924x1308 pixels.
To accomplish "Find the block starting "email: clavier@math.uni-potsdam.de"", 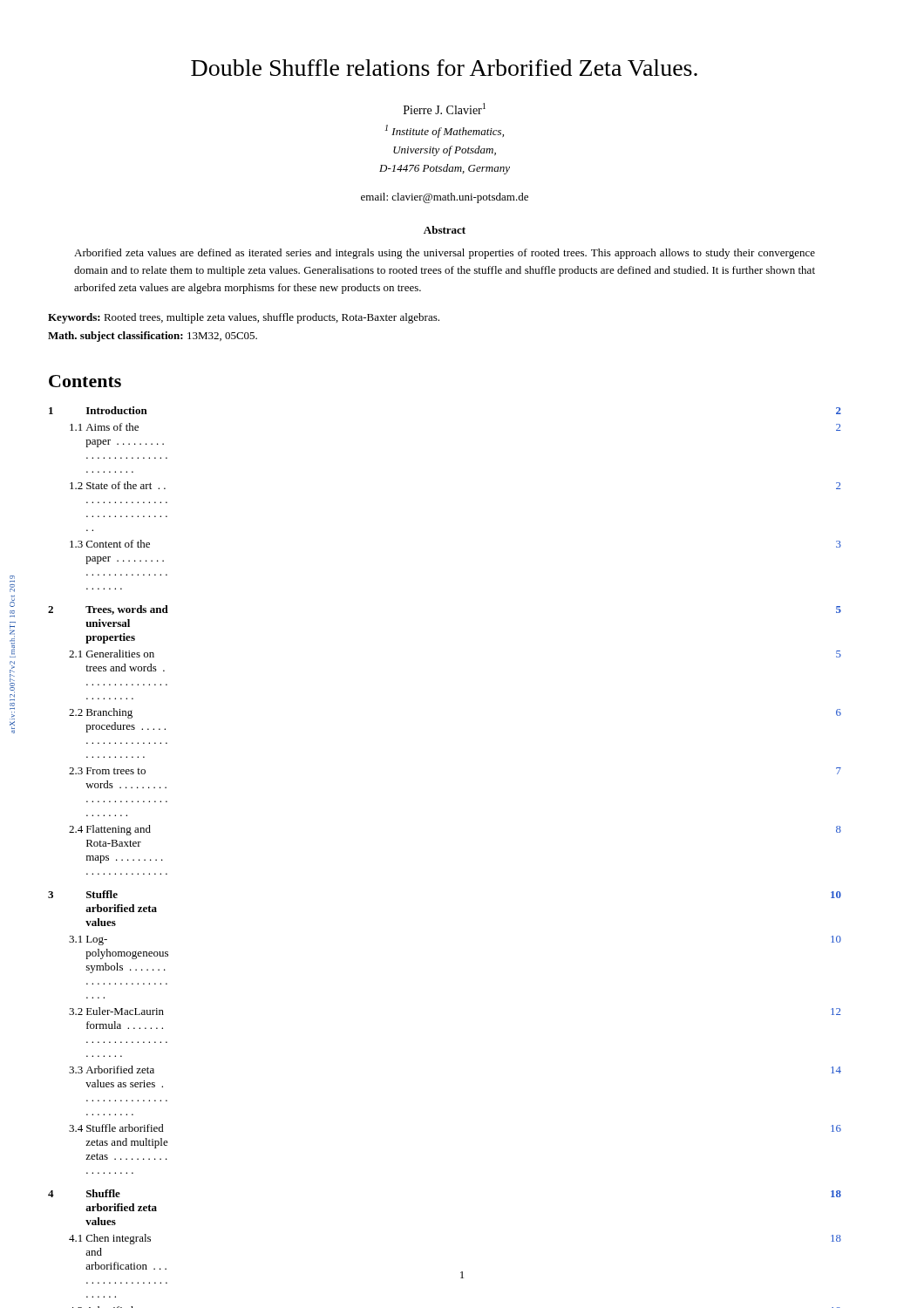I will tap(445, 196).
